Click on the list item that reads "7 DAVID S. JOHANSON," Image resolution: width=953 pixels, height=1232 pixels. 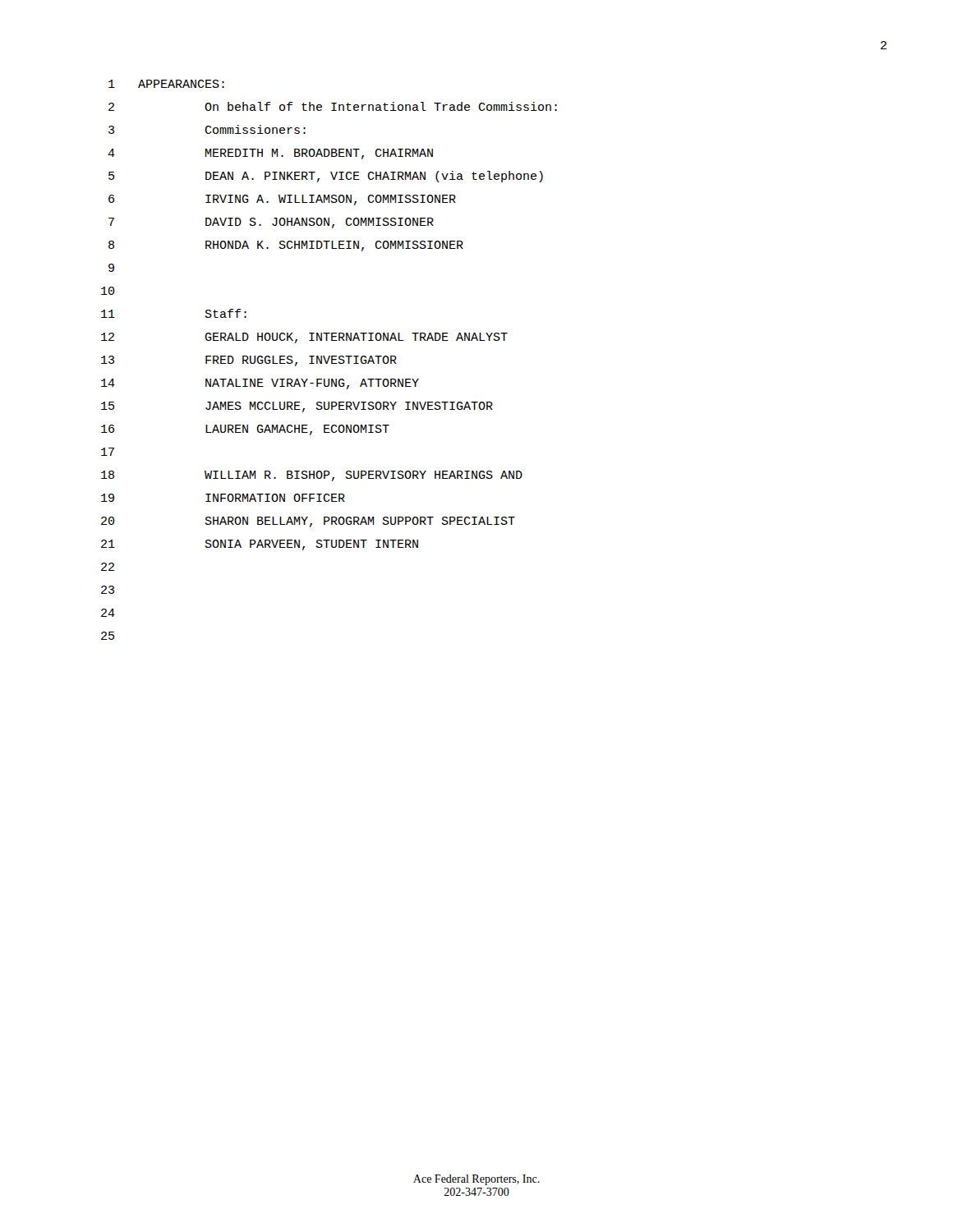250,223
